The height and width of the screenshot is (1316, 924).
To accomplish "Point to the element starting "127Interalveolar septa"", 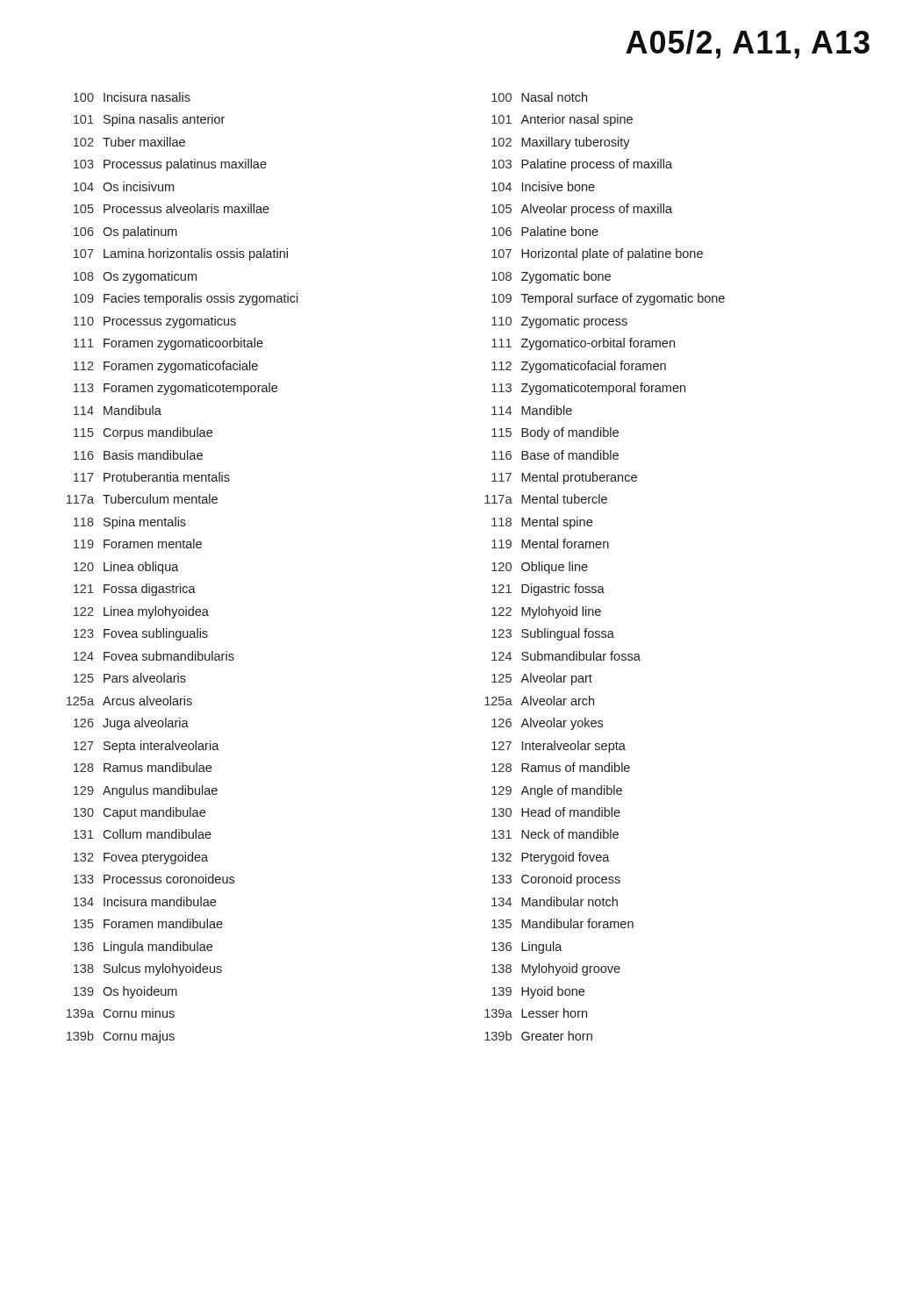I will (546, 746).
